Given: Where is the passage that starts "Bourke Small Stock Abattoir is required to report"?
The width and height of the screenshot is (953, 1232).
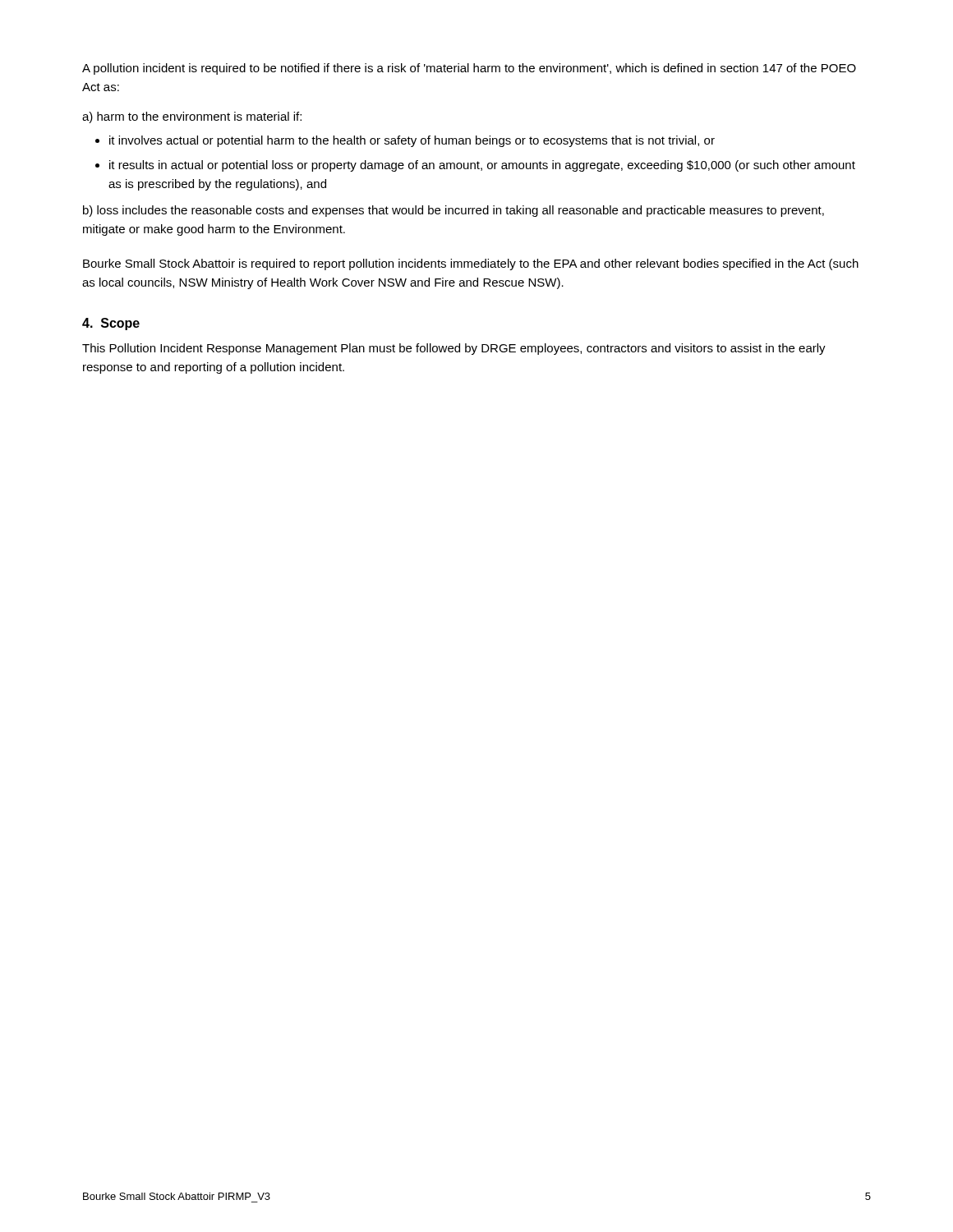Looking at the screenshot, I should [470, 272].
